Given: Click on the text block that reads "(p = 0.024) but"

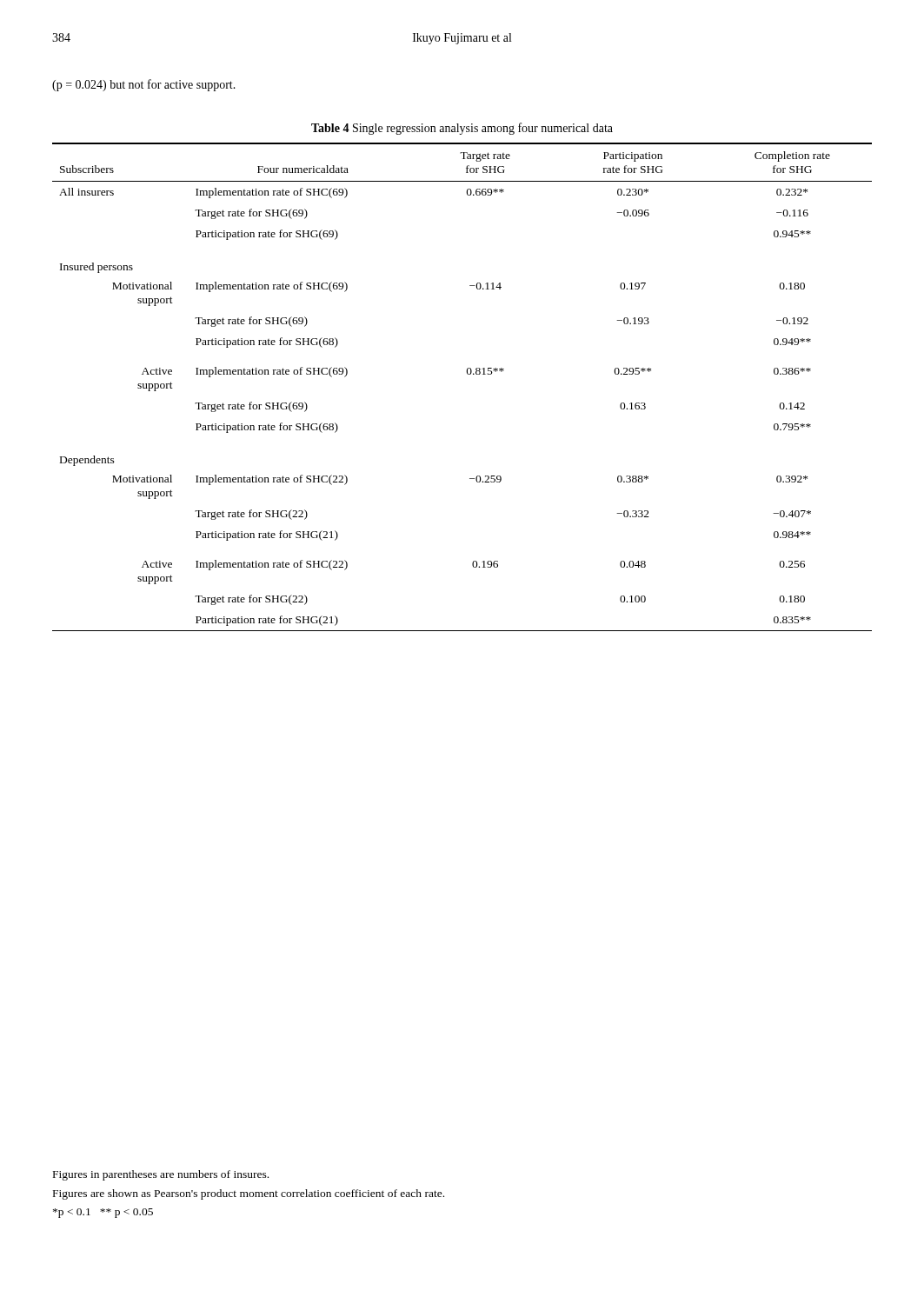Looking at the screenshot, I should tap(144, 85).
